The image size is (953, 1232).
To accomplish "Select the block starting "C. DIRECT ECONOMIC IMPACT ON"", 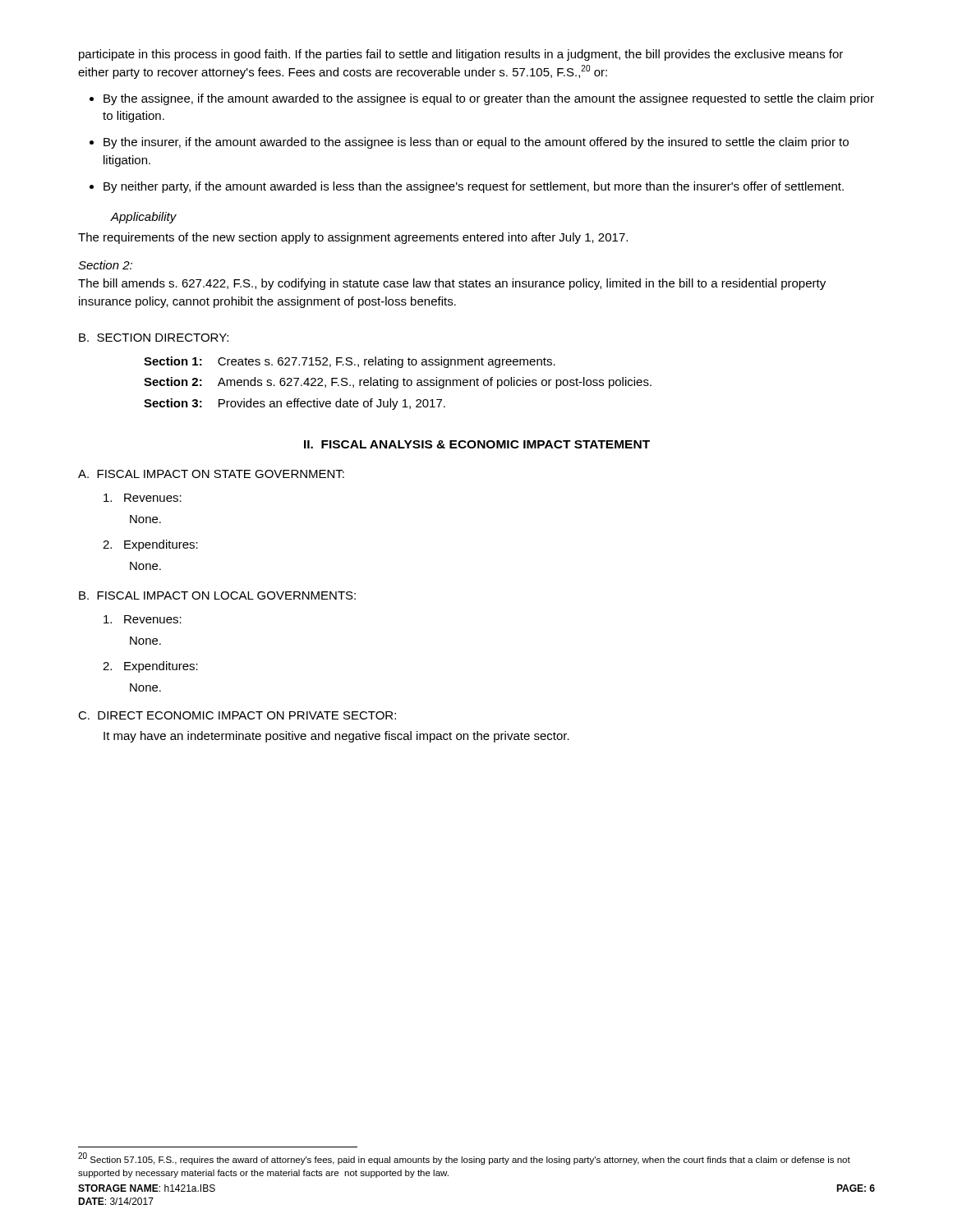I will point(238,715).
